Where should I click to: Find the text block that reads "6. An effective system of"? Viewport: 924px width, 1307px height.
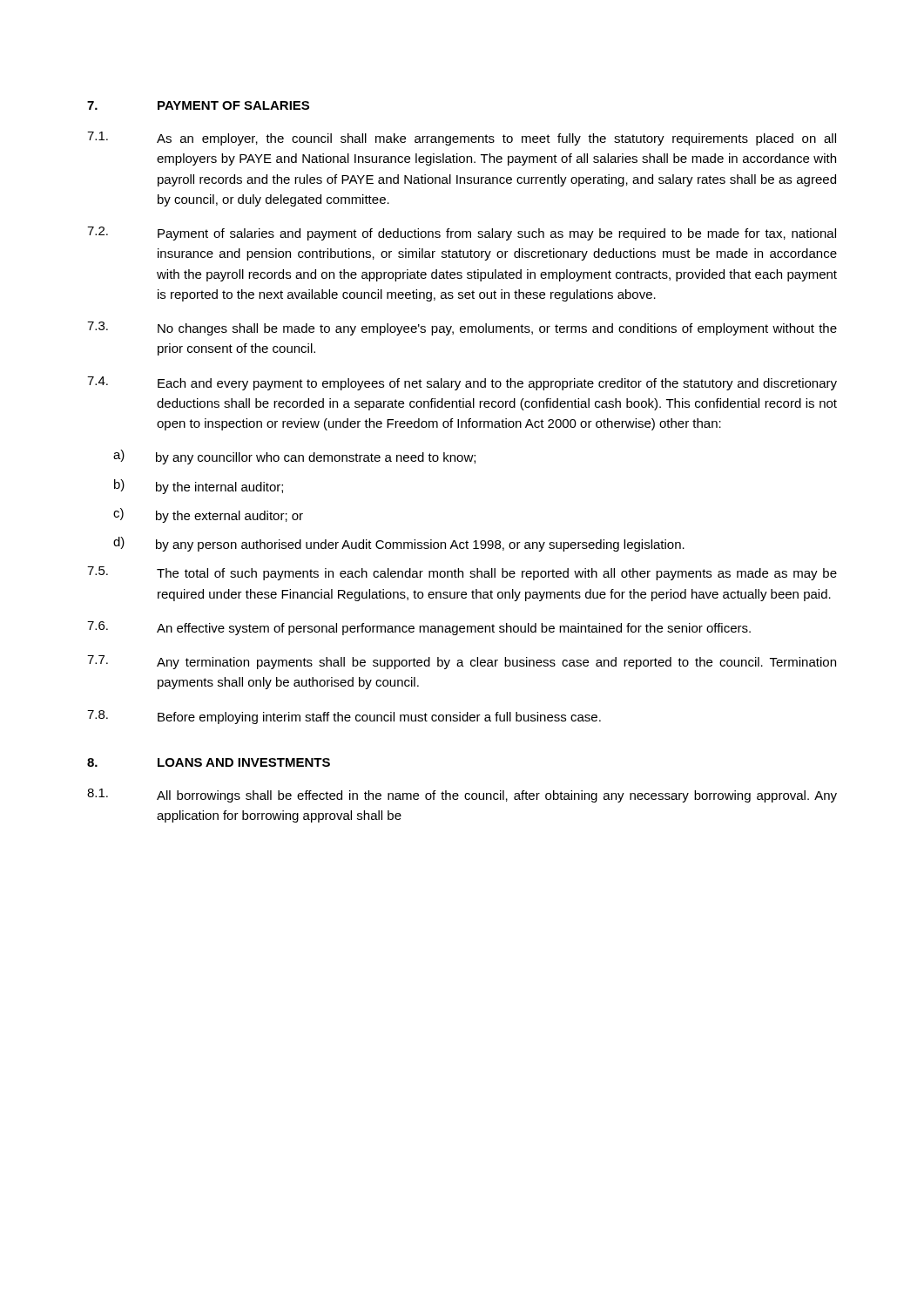(462, 628)
